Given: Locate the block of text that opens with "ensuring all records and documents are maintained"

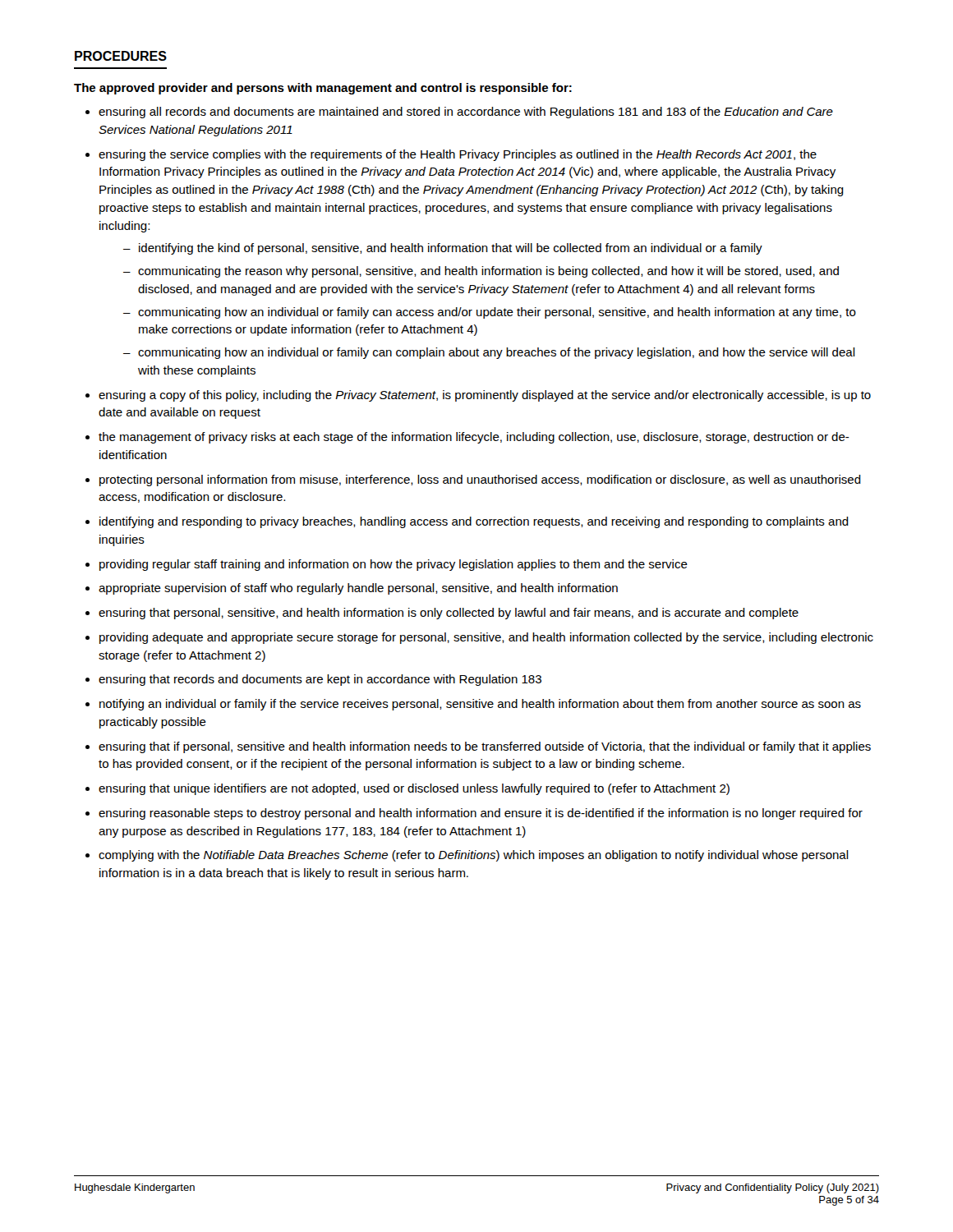Looking at the screenshot, I should click(466, 120).
